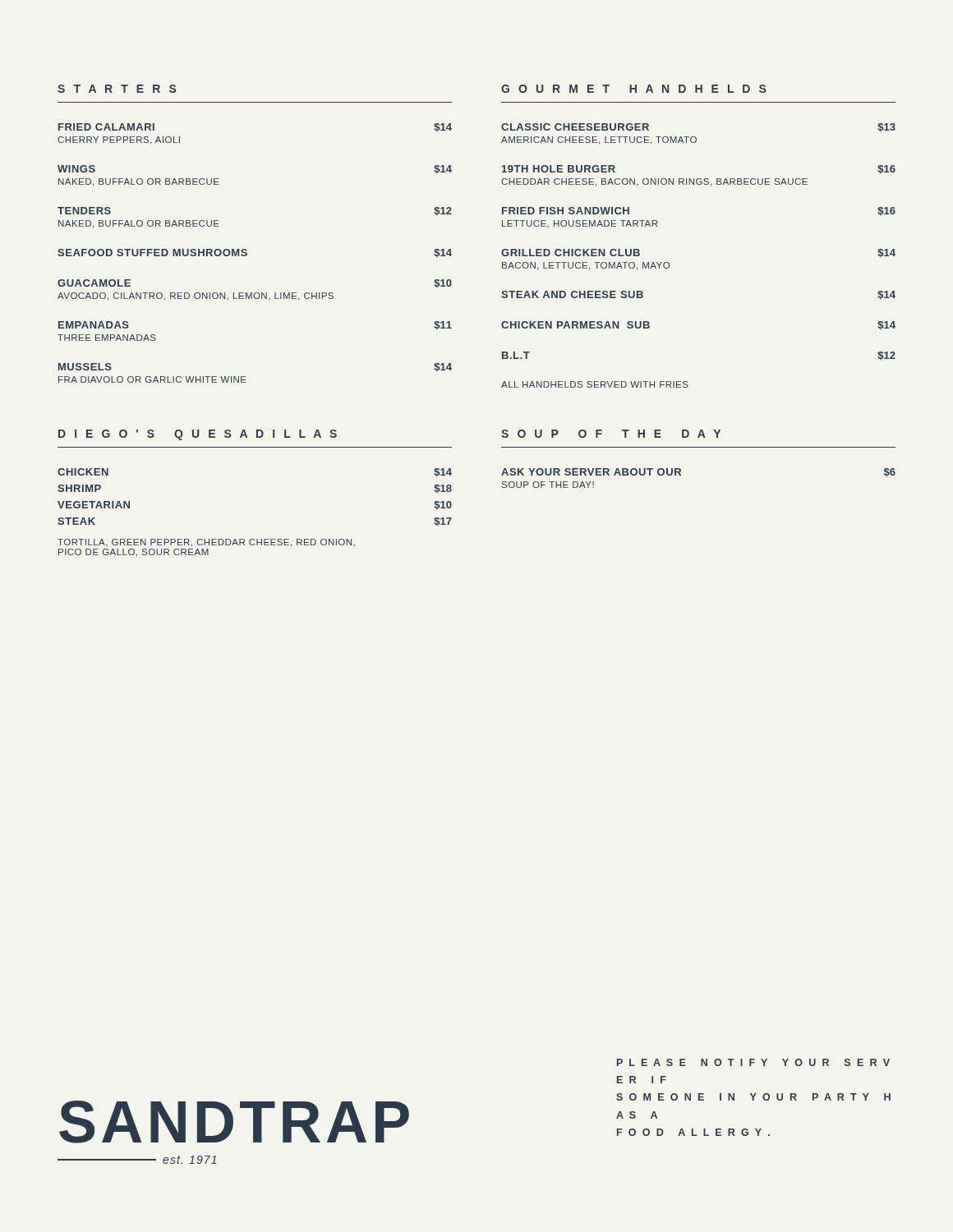Locate the text "ALL HANDHELDS SERVED WITH FRIES"

(x=595, y=384)
